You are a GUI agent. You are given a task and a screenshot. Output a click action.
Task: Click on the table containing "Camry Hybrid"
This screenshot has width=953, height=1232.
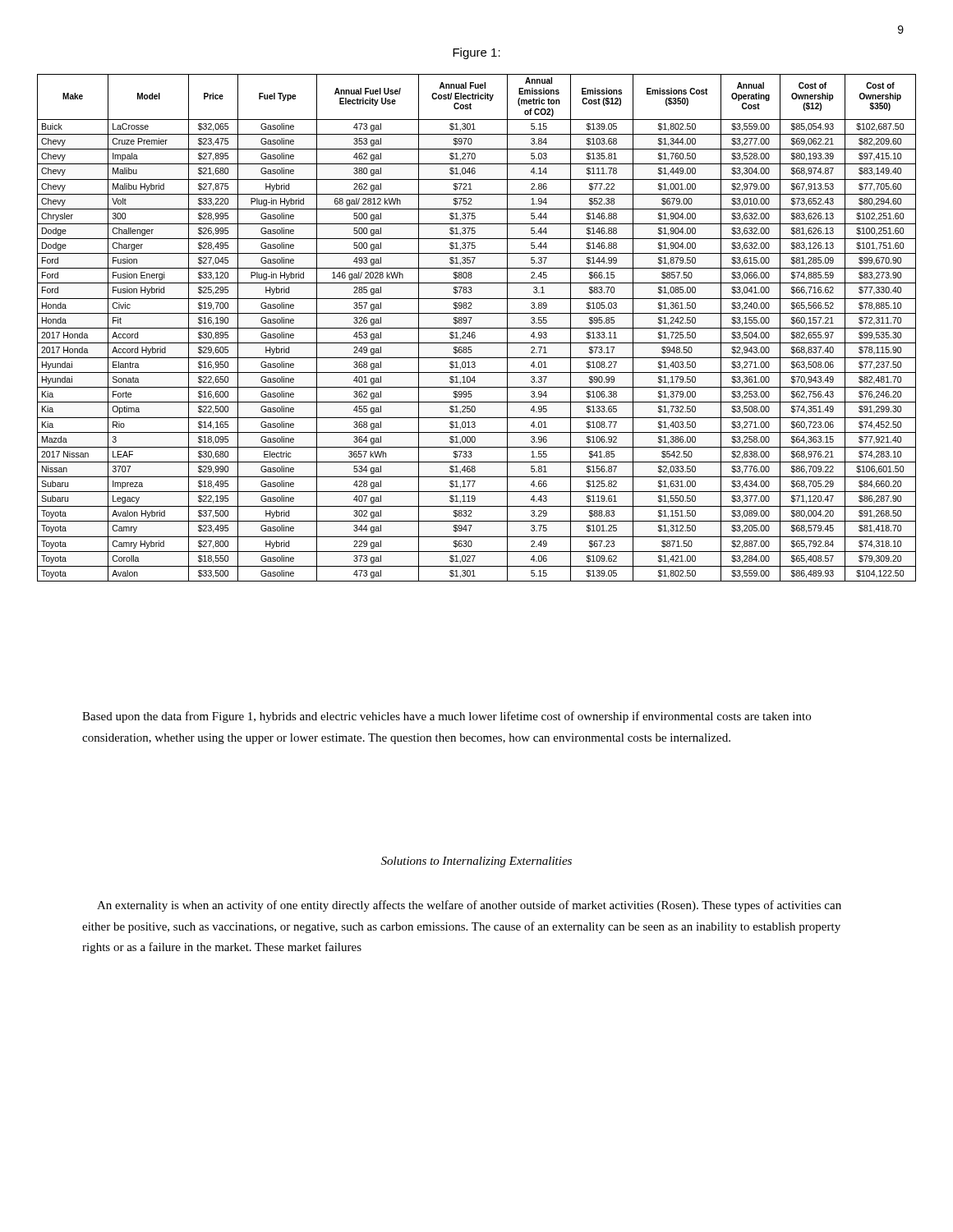(476, 328)
